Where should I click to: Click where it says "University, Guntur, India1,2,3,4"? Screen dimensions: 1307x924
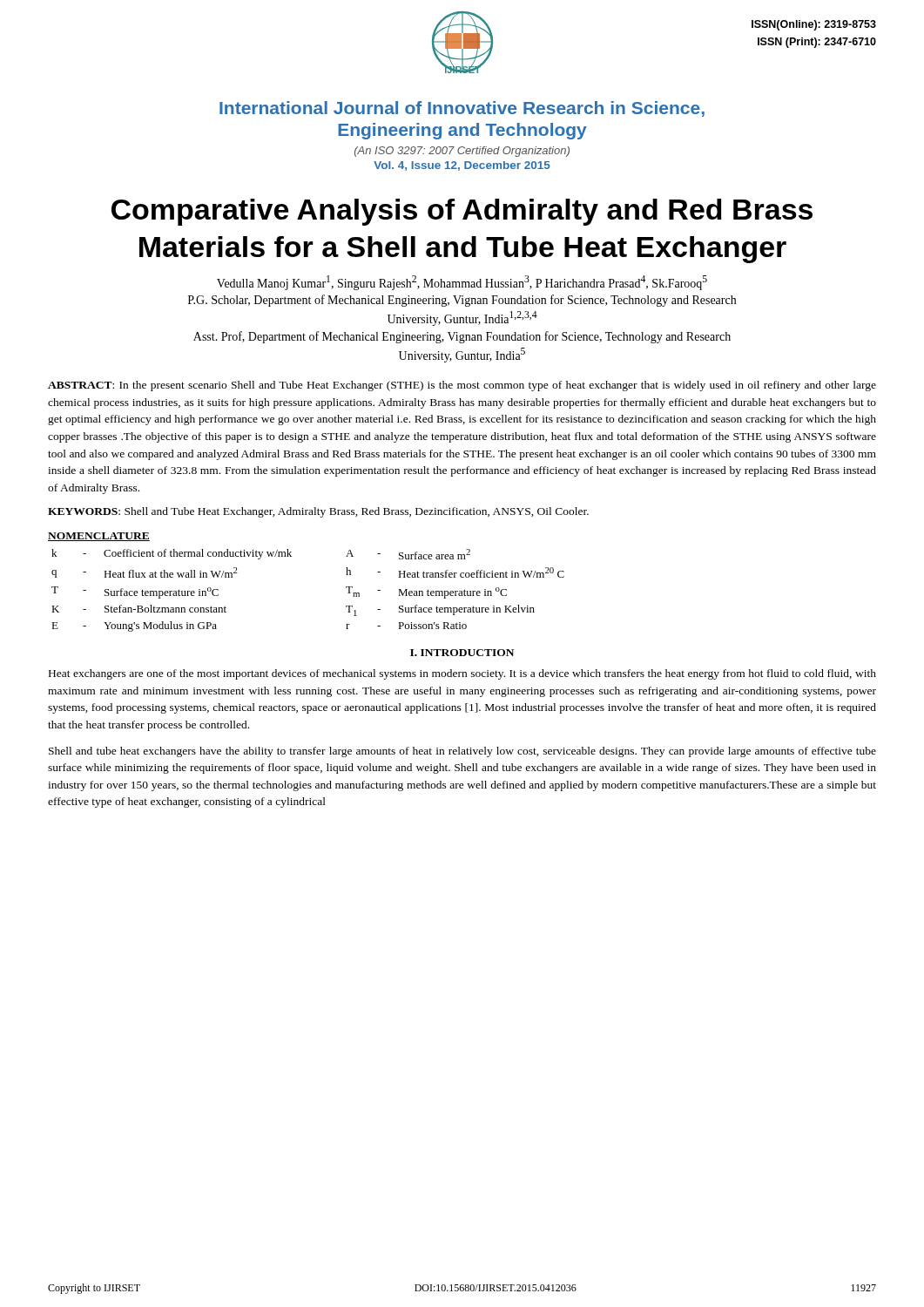(x=462, y=317)
